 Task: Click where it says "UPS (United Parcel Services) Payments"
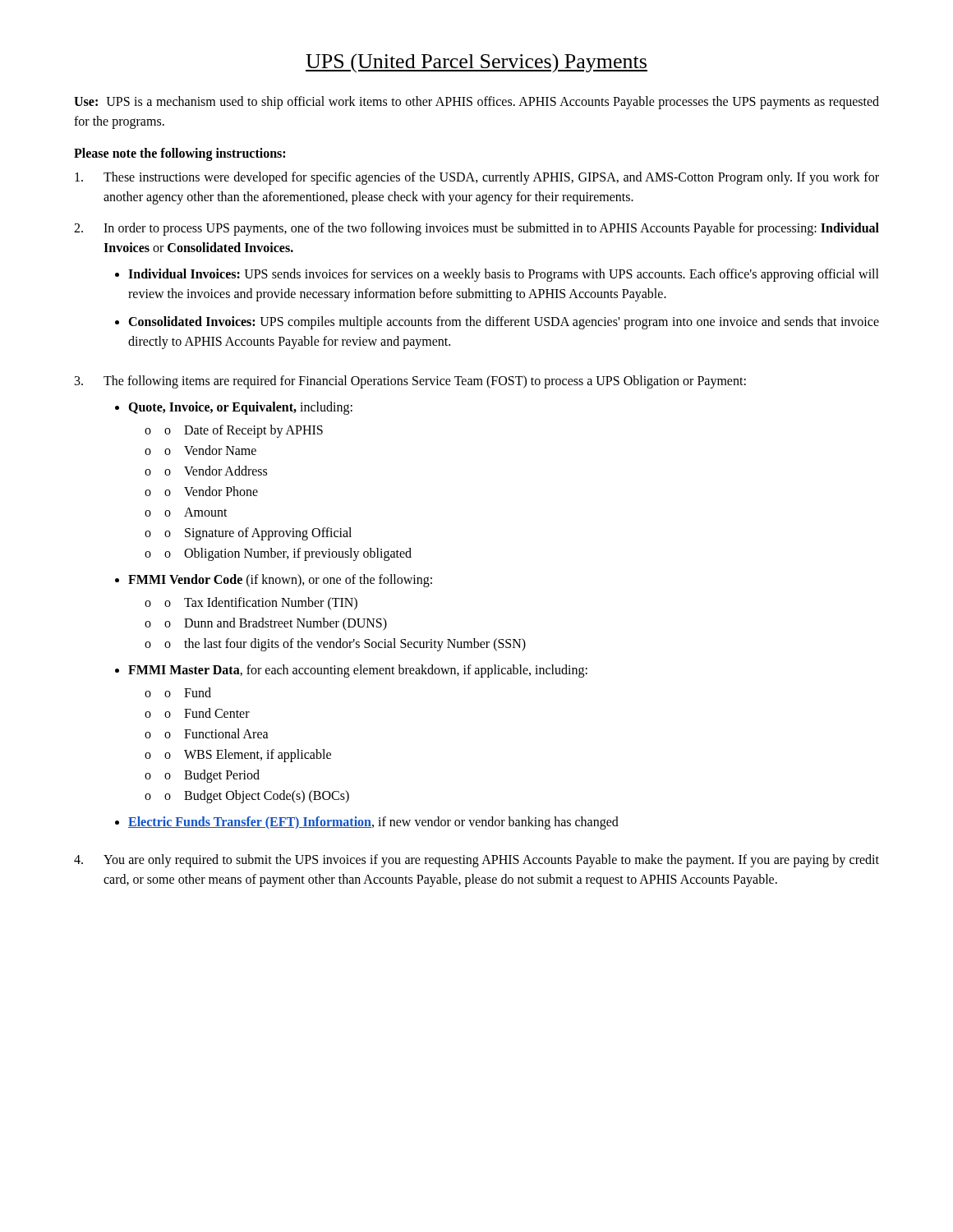(476, 62)
